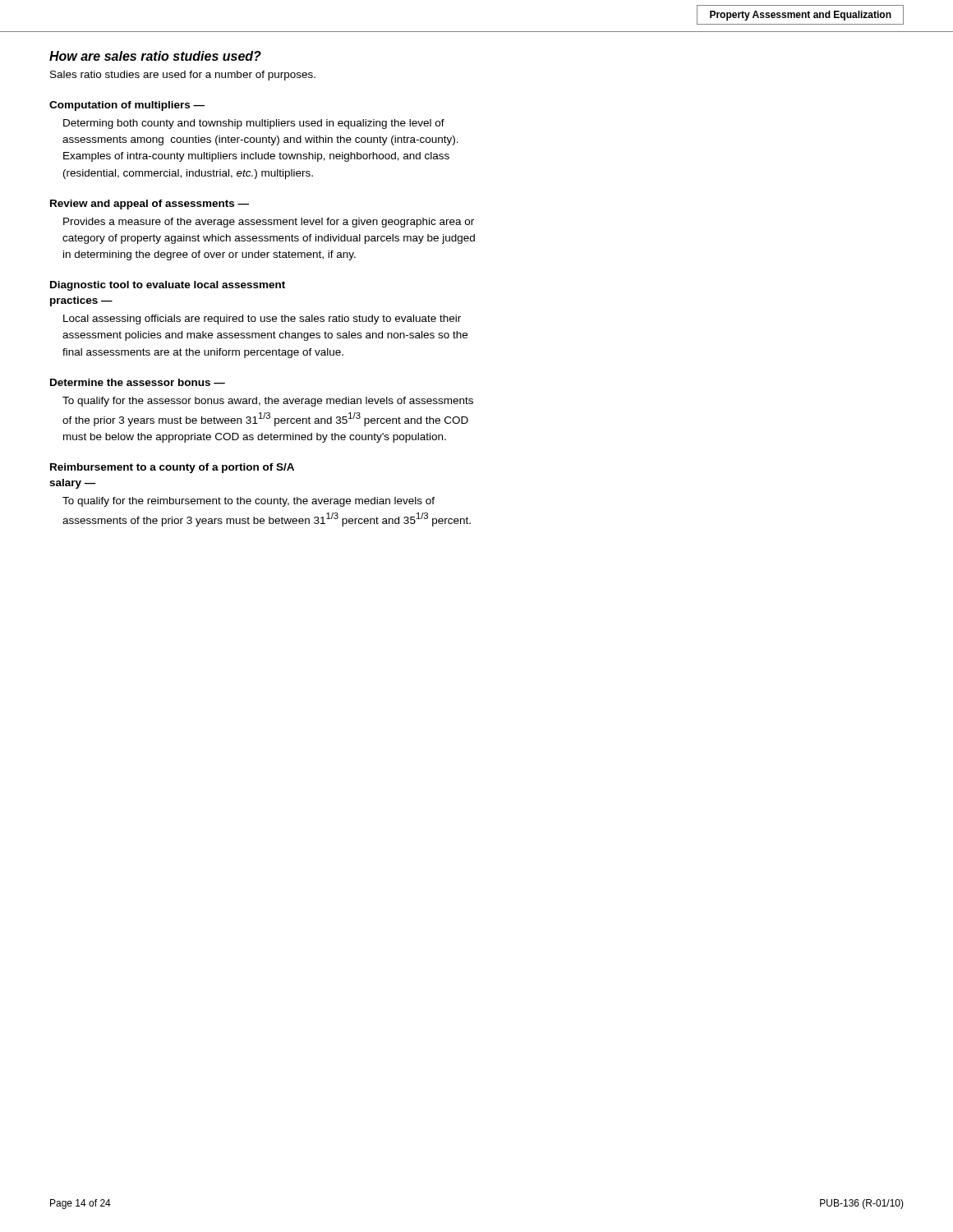This screenshot has height=1232, width=953.
Task: Locate the section header that says "Computation of multipliers —"
Action: 127,105
